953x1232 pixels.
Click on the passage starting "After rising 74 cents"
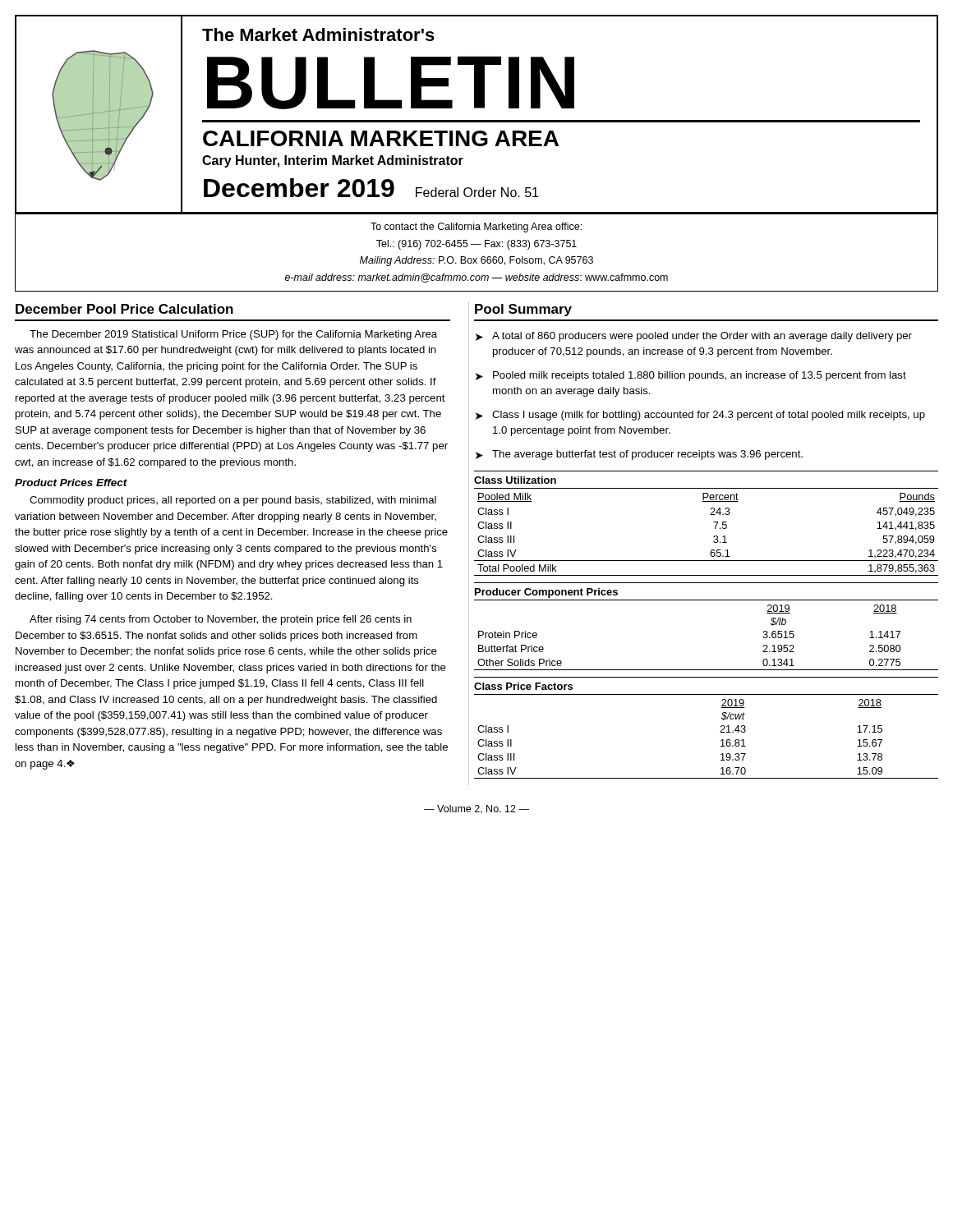[232, 691]
